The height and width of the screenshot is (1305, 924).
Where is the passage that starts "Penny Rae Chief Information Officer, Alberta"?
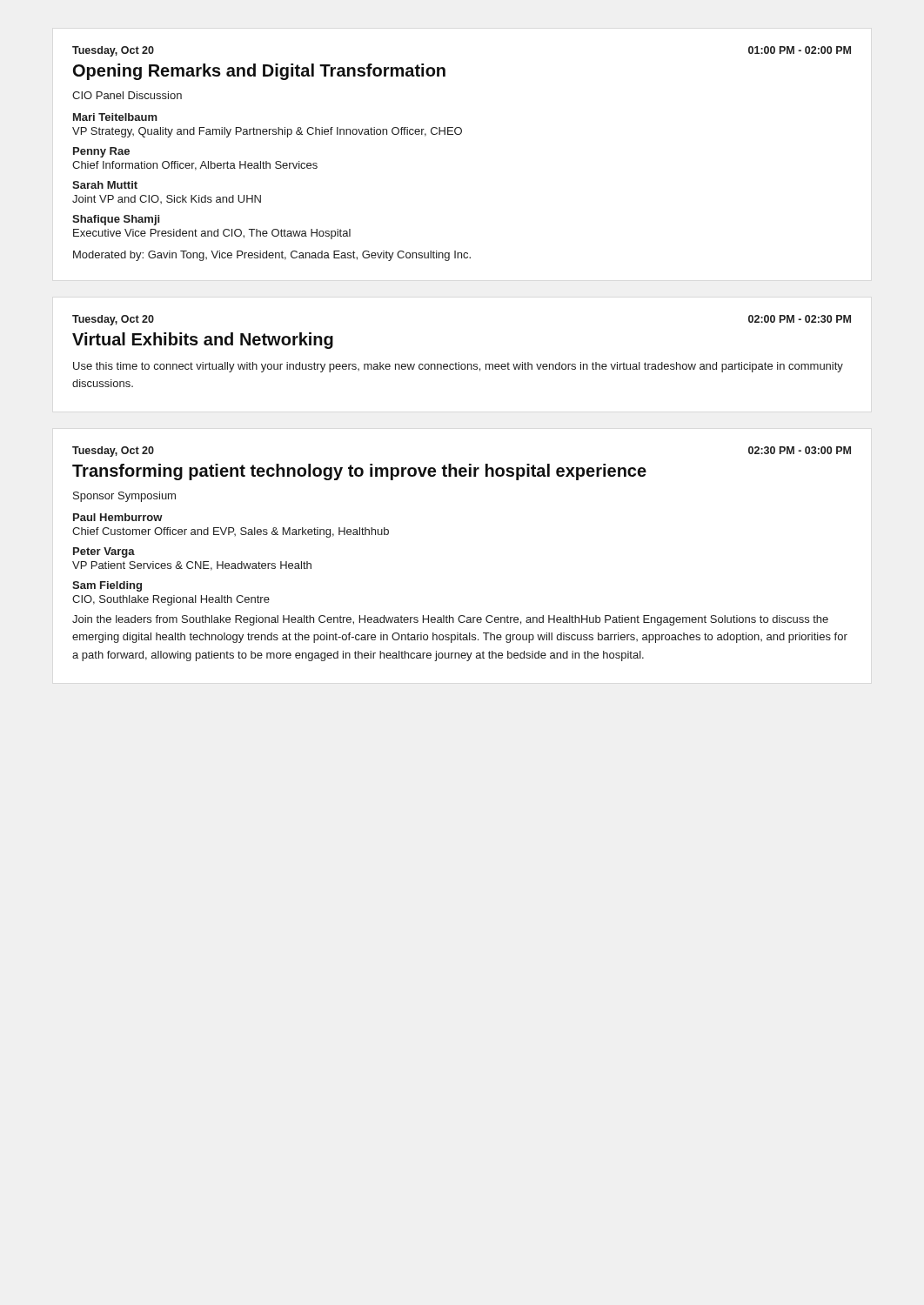pos(101,152)
